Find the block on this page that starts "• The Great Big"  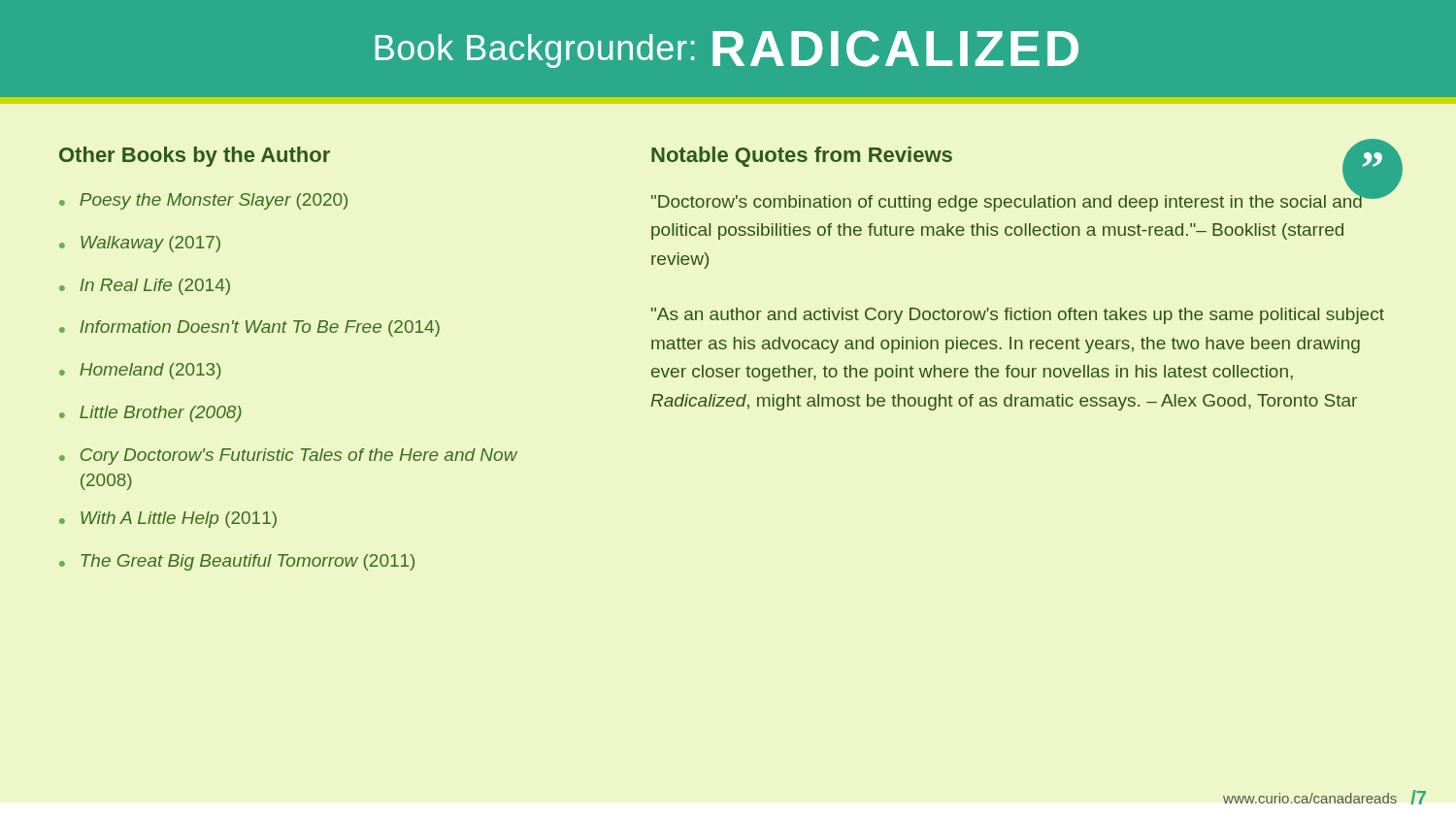(237, 563)
